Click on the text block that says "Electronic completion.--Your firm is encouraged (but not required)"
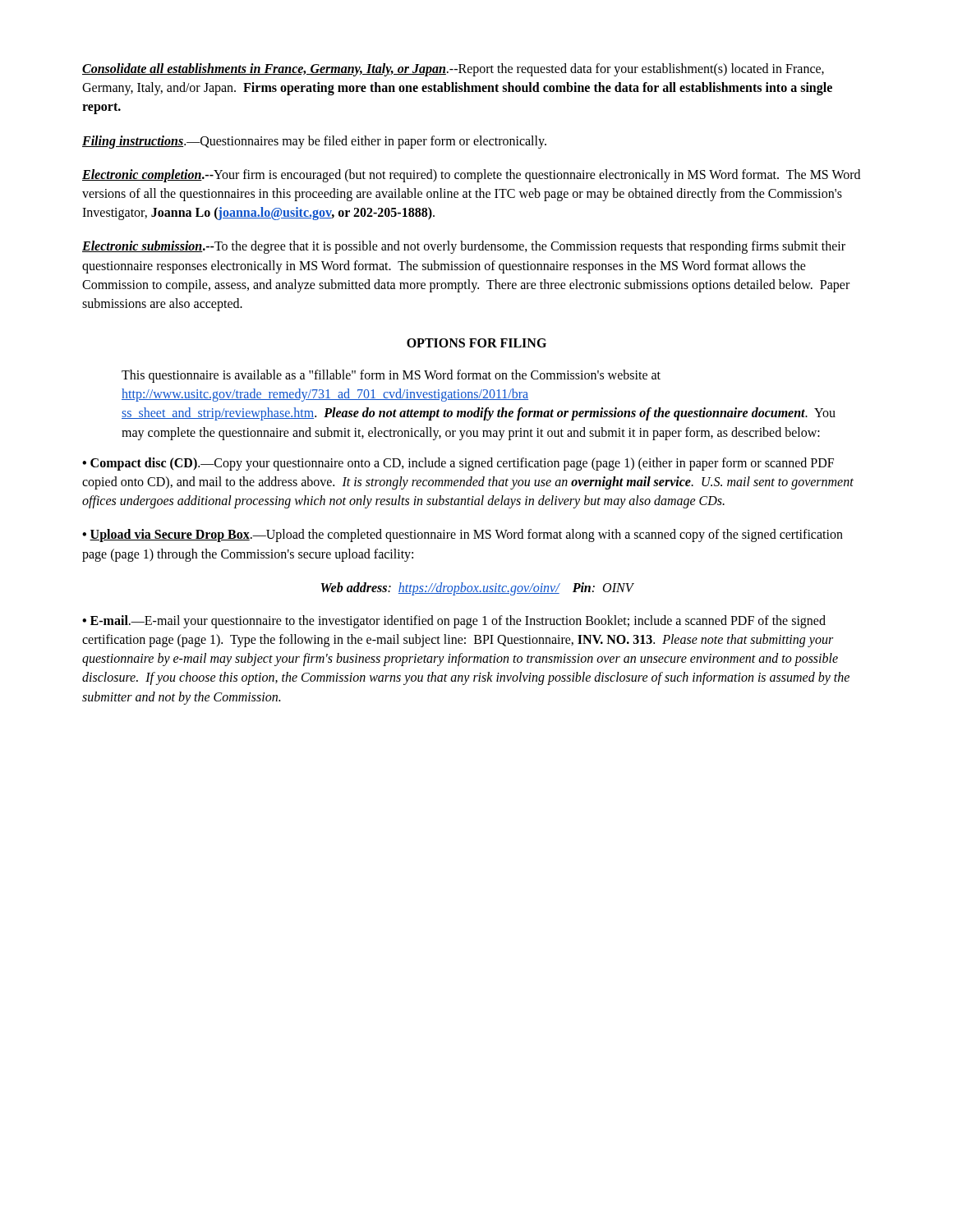The height and width of the screenshot is (1232, 953). pyautogui.click(x=471, y=193)
